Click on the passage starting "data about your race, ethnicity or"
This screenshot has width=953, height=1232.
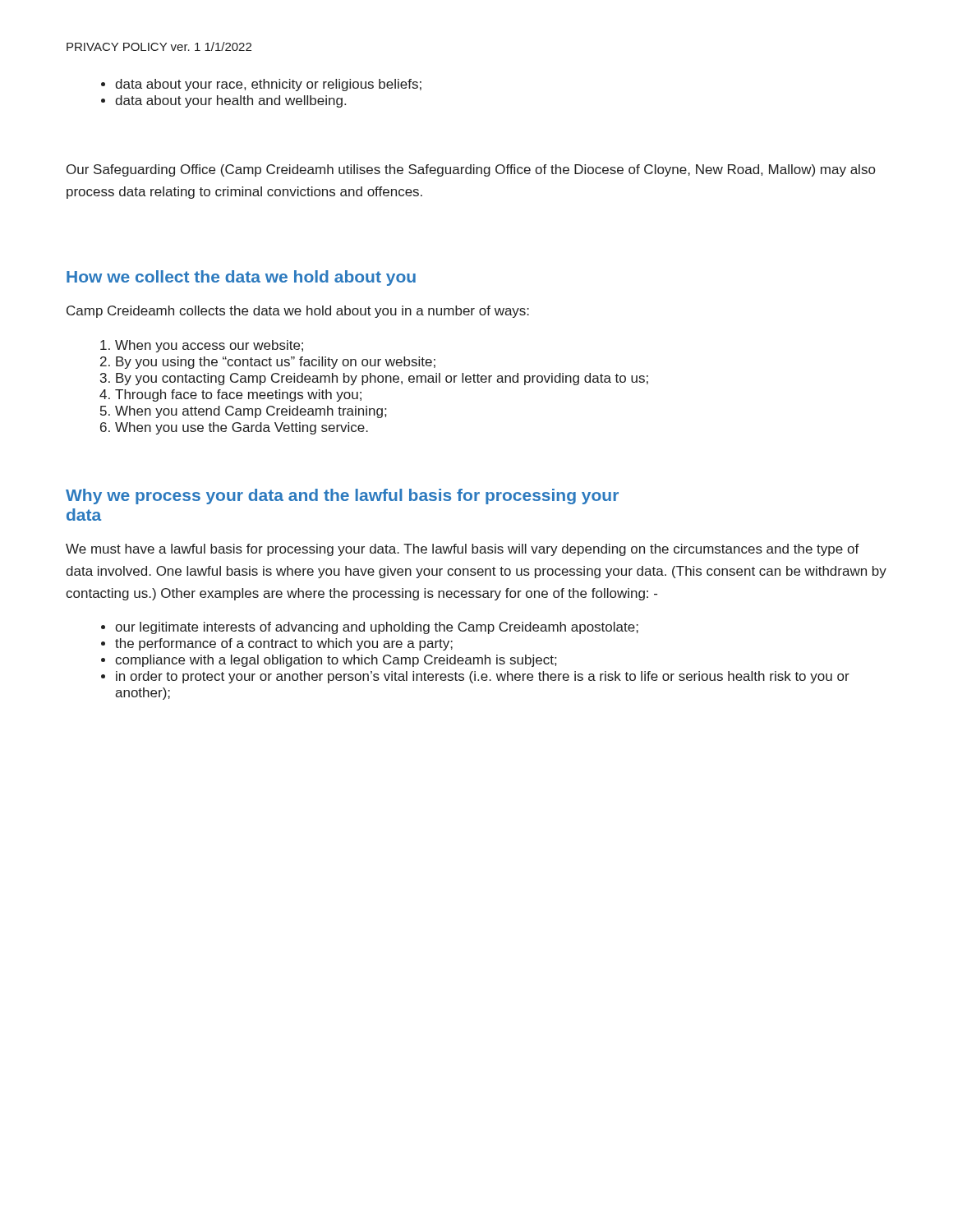[269, 84]
